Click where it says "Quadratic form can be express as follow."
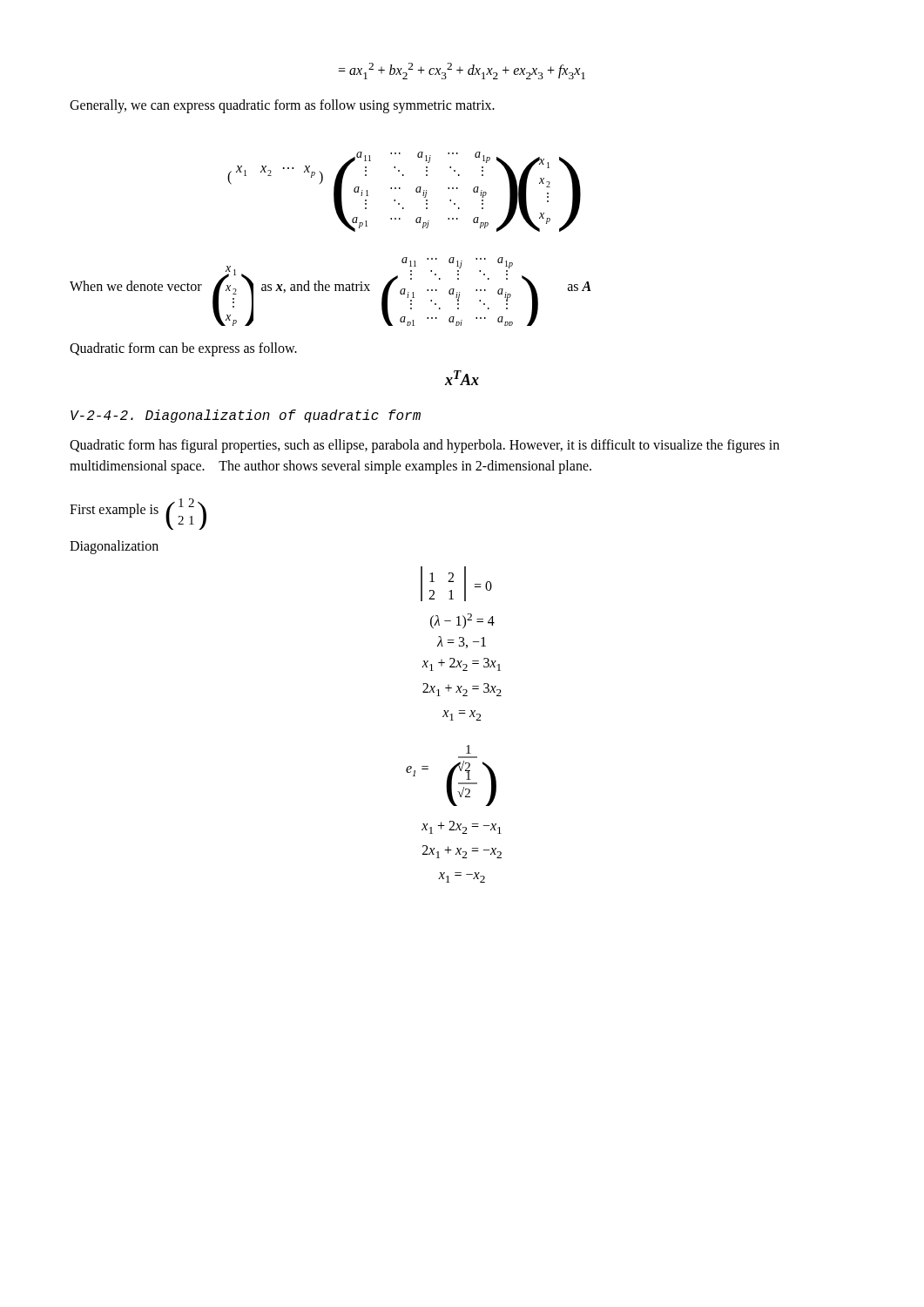This screenshot has height=1307, width=924. (x=184, y=348)
